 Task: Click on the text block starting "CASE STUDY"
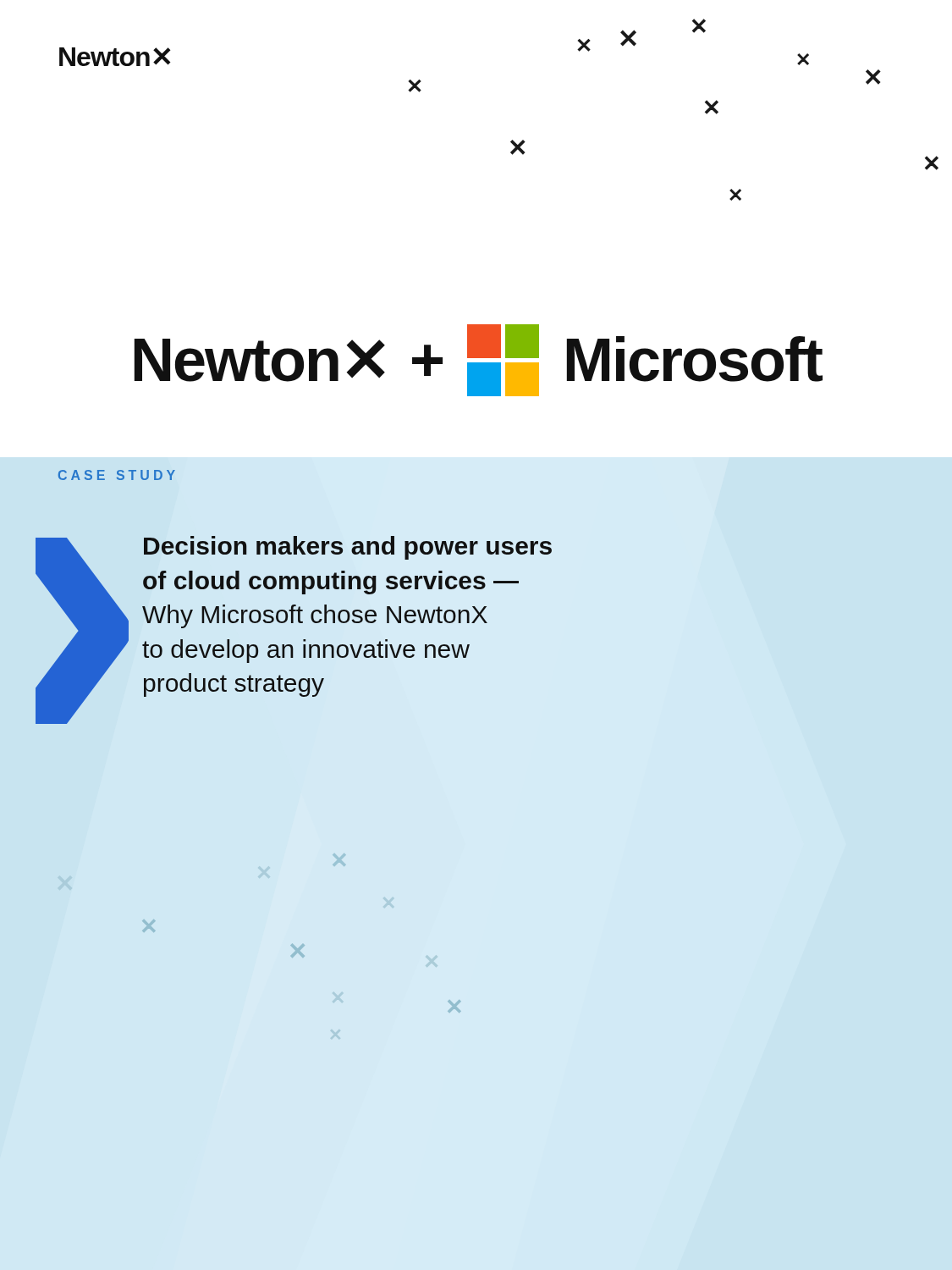118,475
